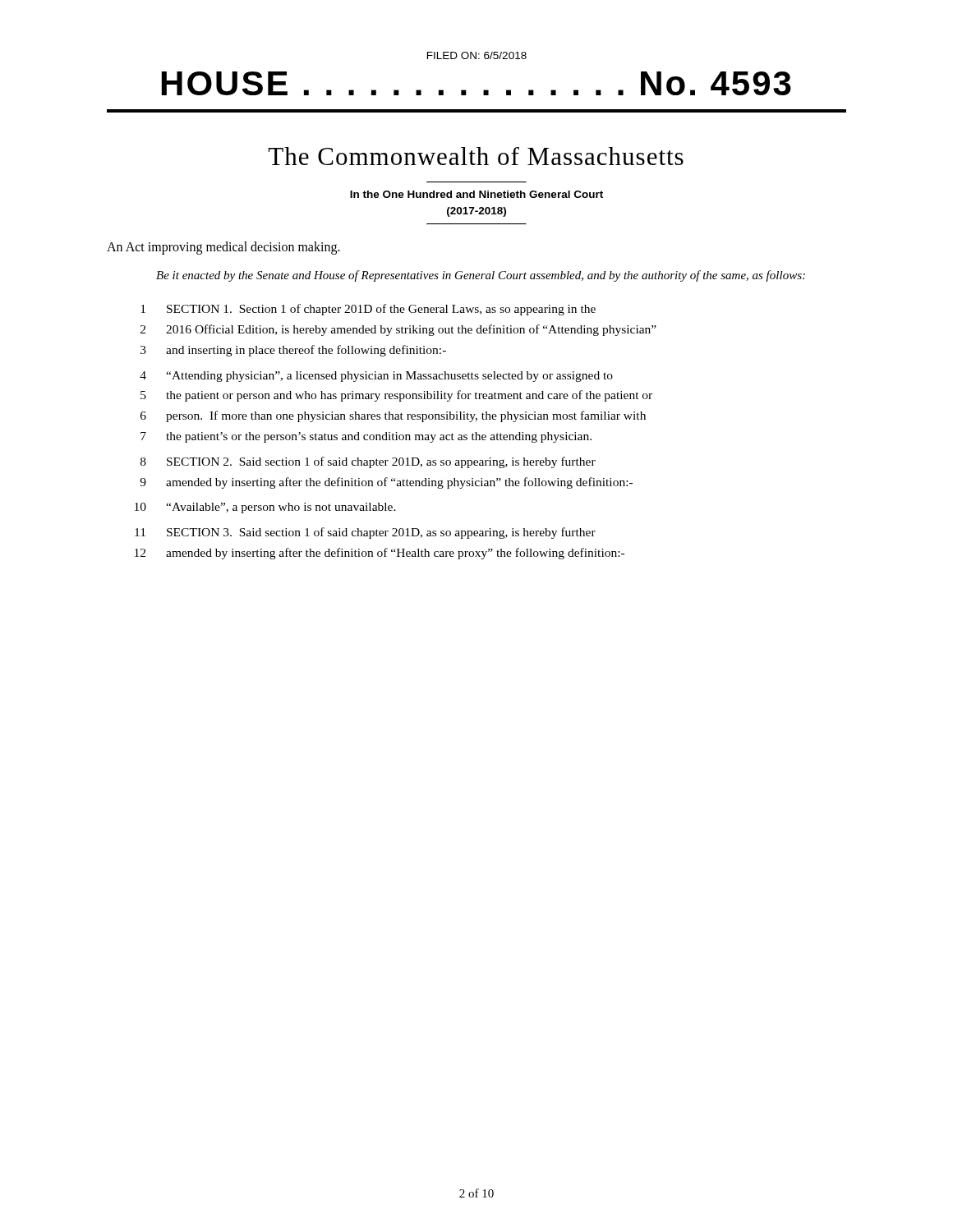Find the section header that says "The Commonwealth of Massachusetts"
Screen dimensions: 1232x953
click(x=476, y=157)
